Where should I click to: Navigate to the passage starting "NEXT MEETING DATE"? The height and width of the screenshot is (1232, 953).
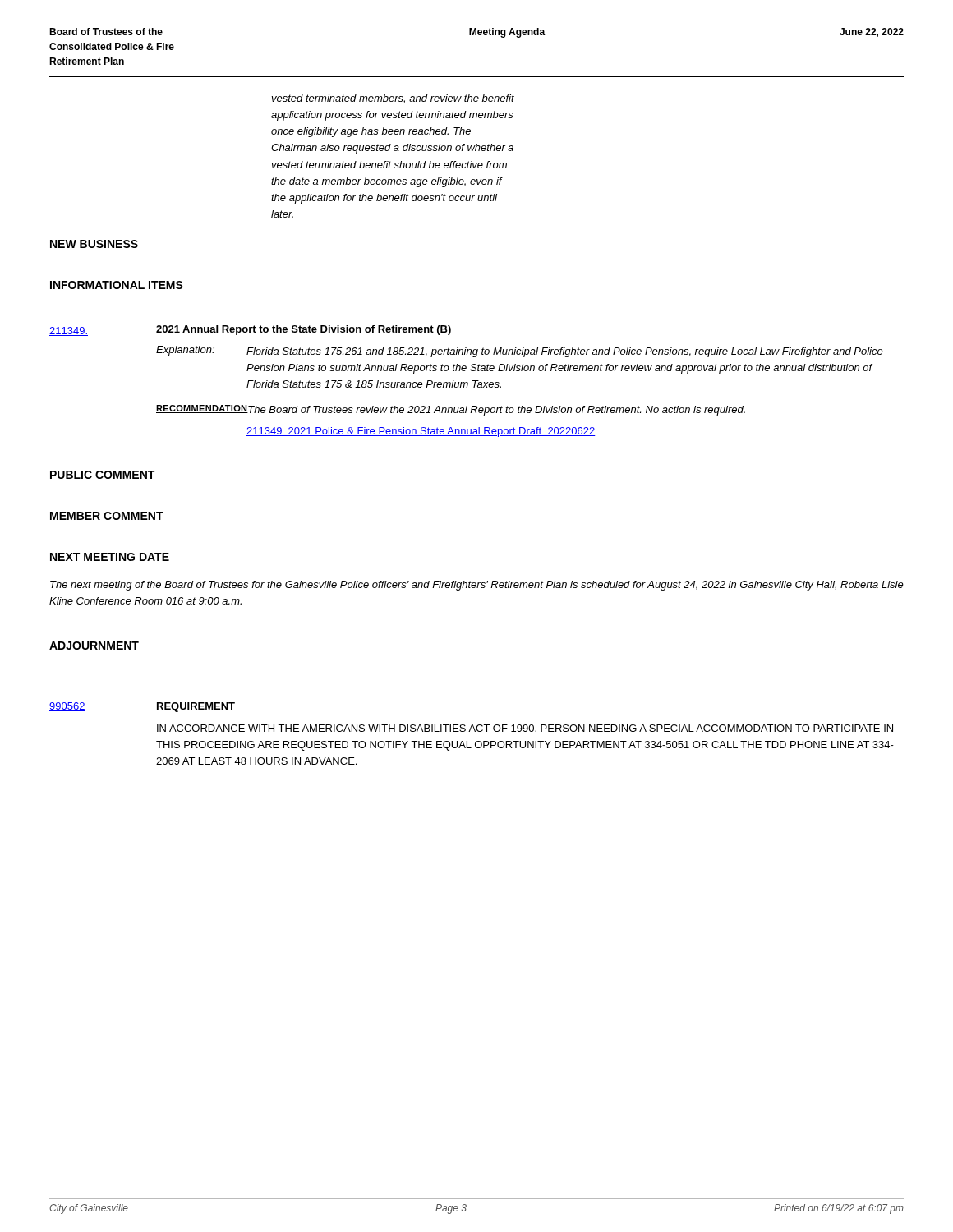click(109, 557)
